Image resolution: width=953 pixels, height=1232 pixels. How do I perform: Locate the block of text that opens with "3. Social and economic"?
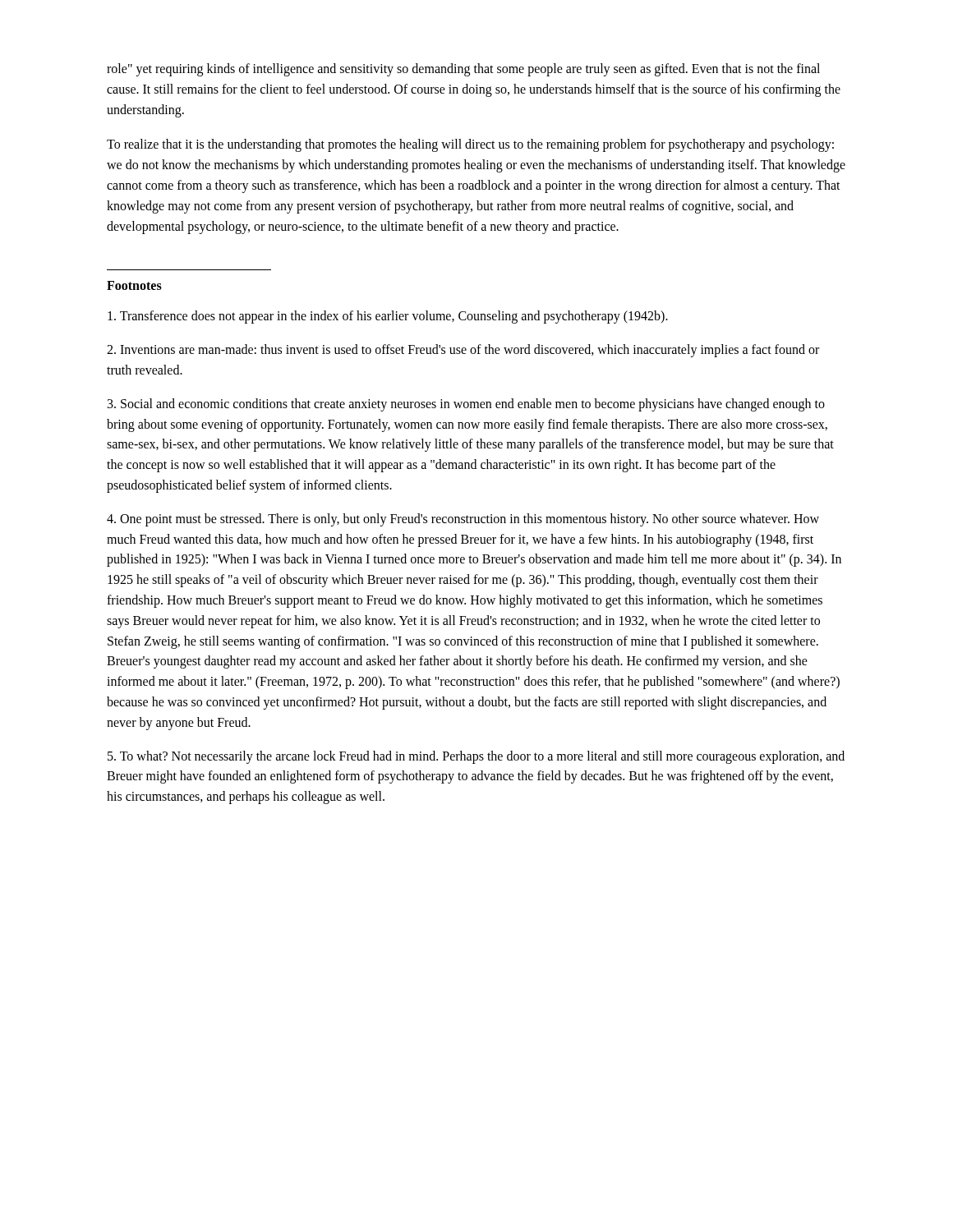click(x=470, y=444)
